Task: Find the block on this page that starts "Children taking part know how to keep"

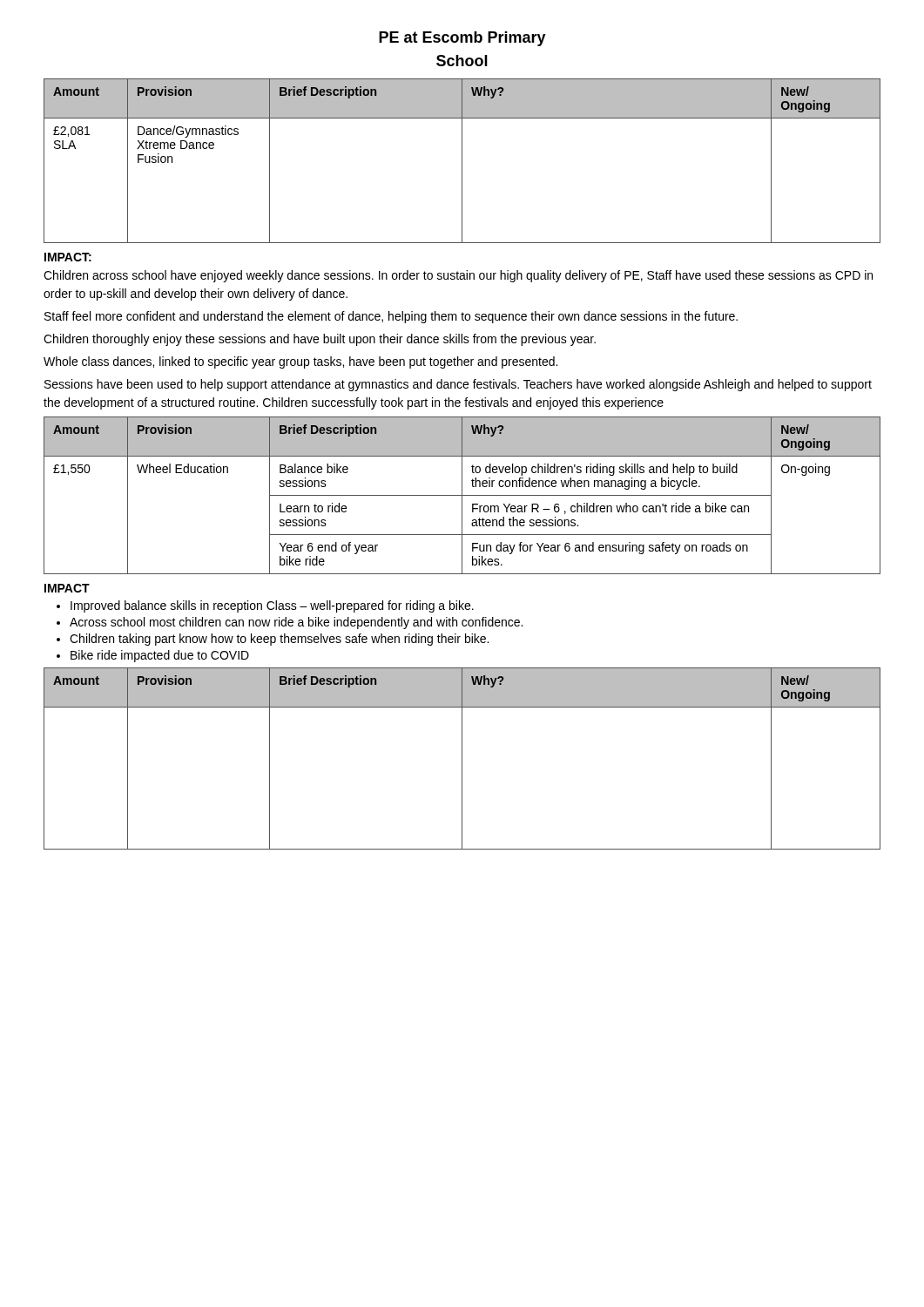Action: [280, 639]
